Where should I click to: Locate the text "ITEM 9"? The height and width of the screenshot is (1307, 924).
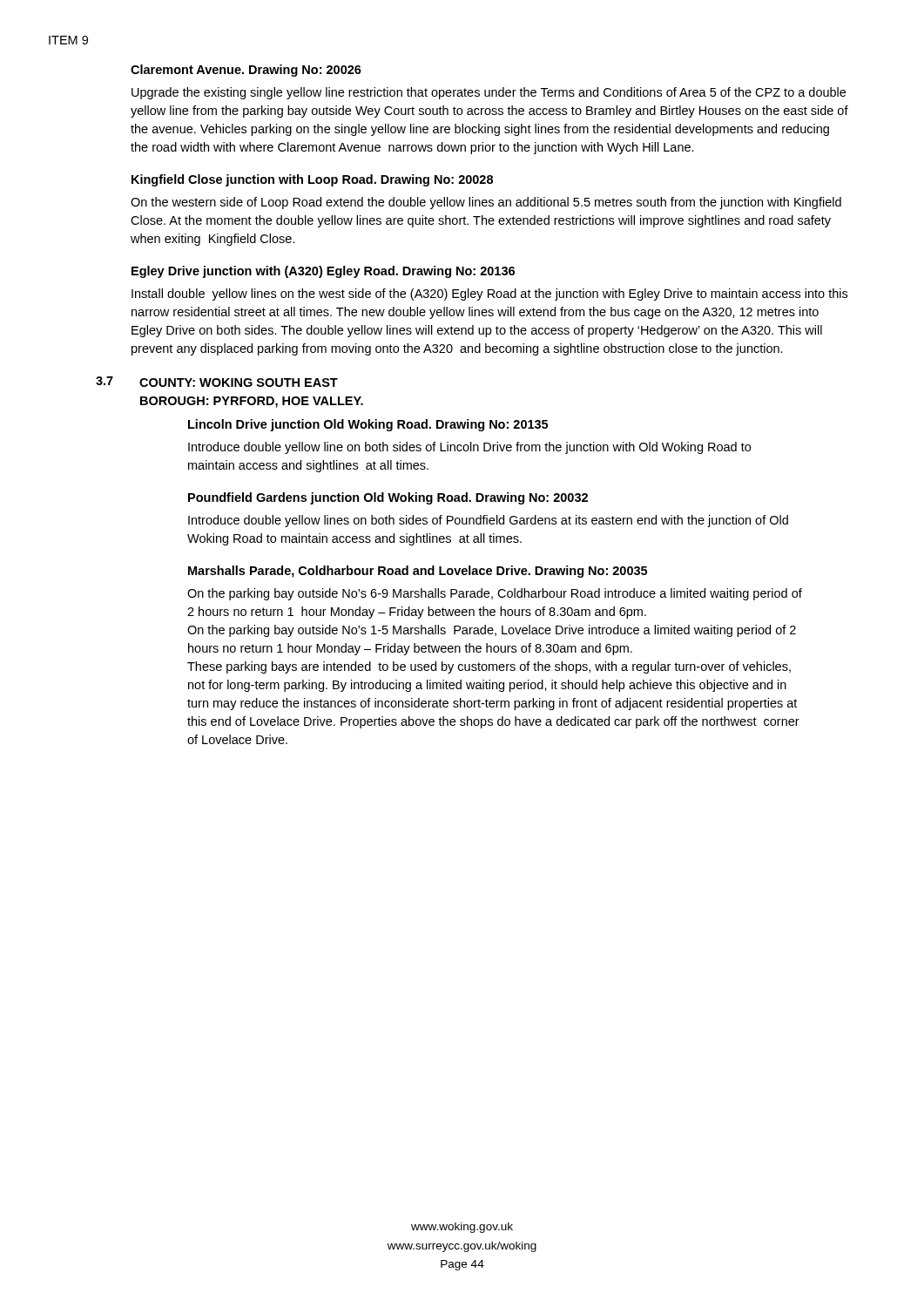click(x=68, y=40)
